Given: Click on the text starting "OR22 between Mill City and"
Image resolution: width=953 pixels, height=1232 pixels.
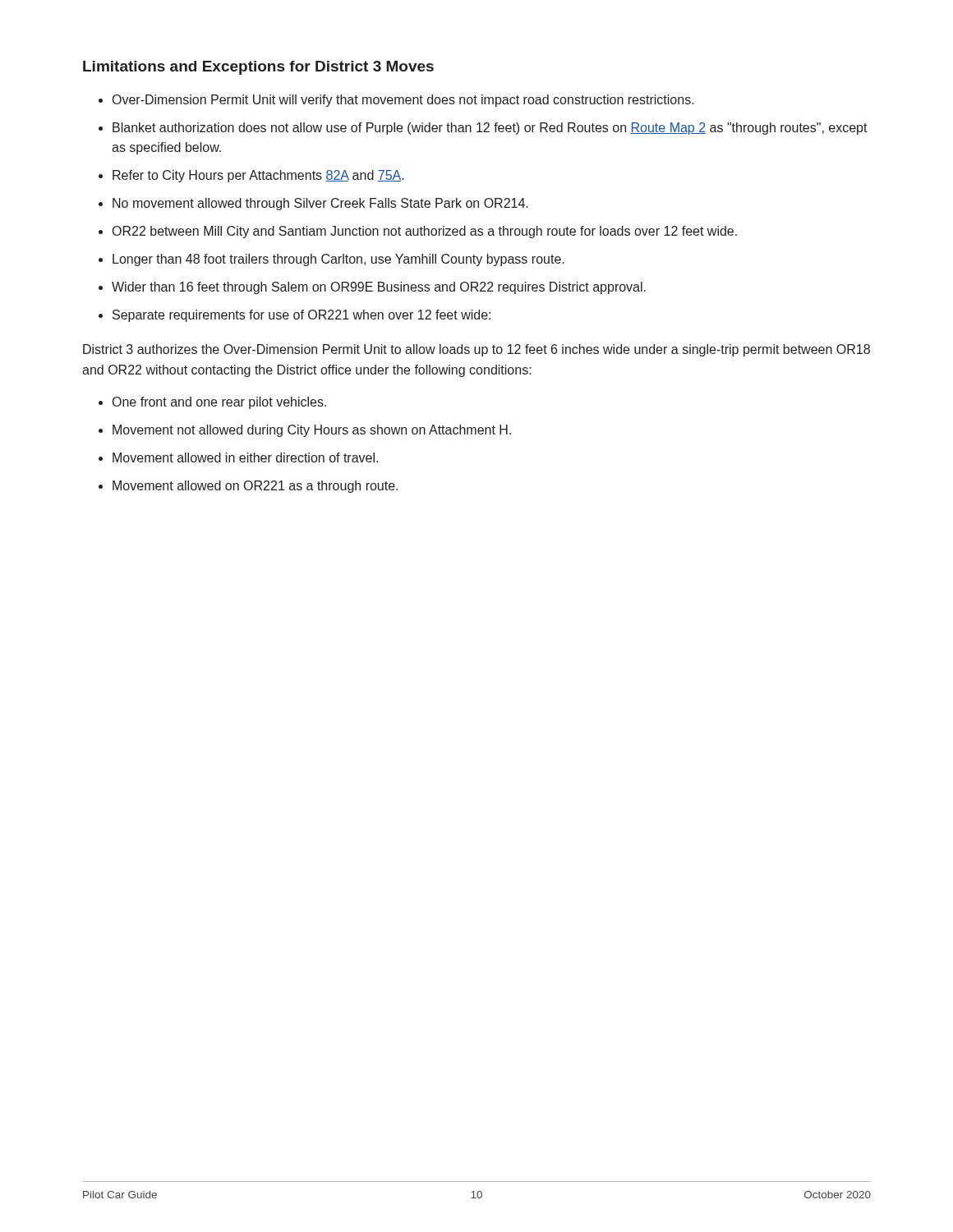Looking at the screenshot, I should coord(425,231).
